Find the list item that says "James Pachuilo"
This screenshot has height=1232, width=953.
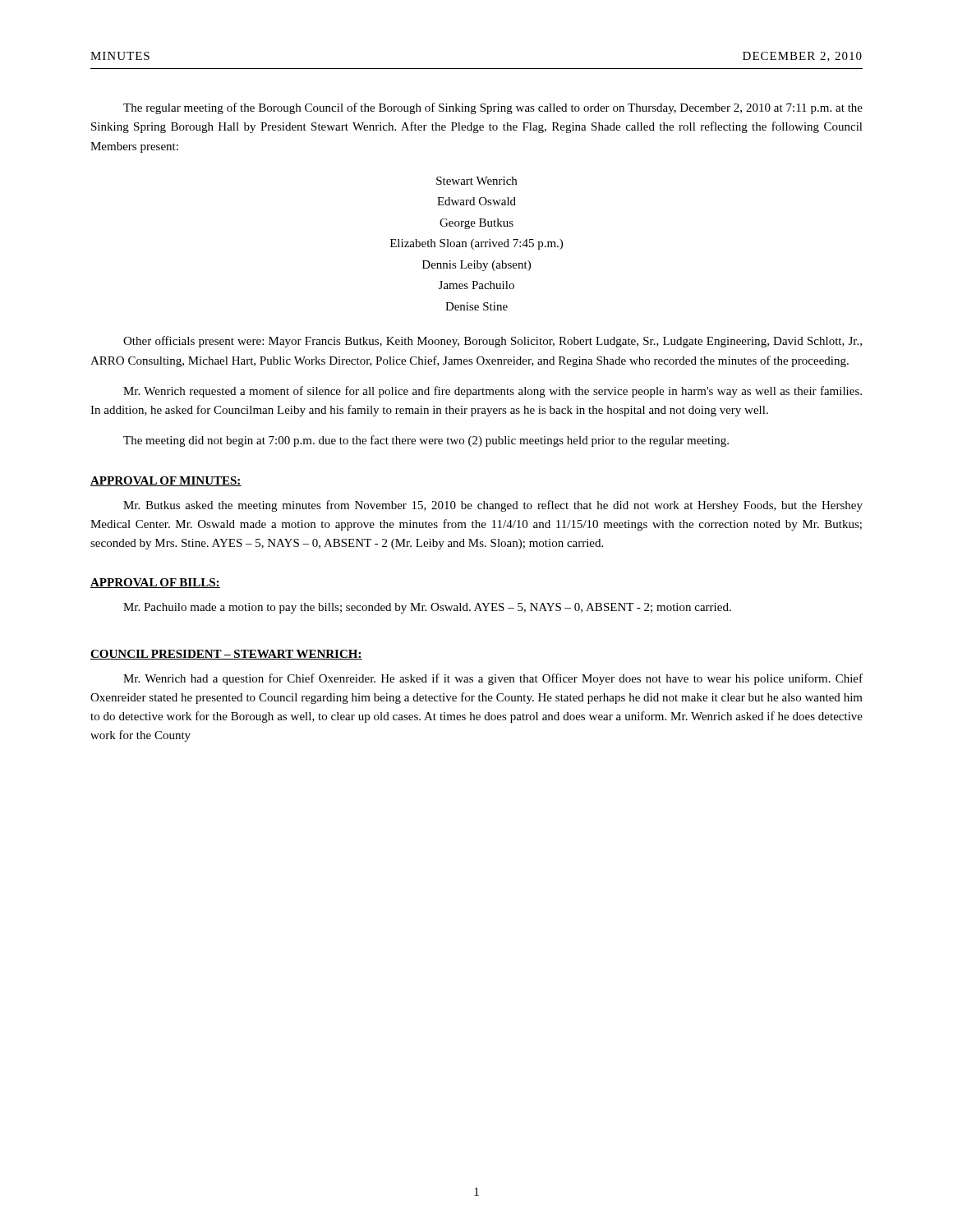coord(476,285)
